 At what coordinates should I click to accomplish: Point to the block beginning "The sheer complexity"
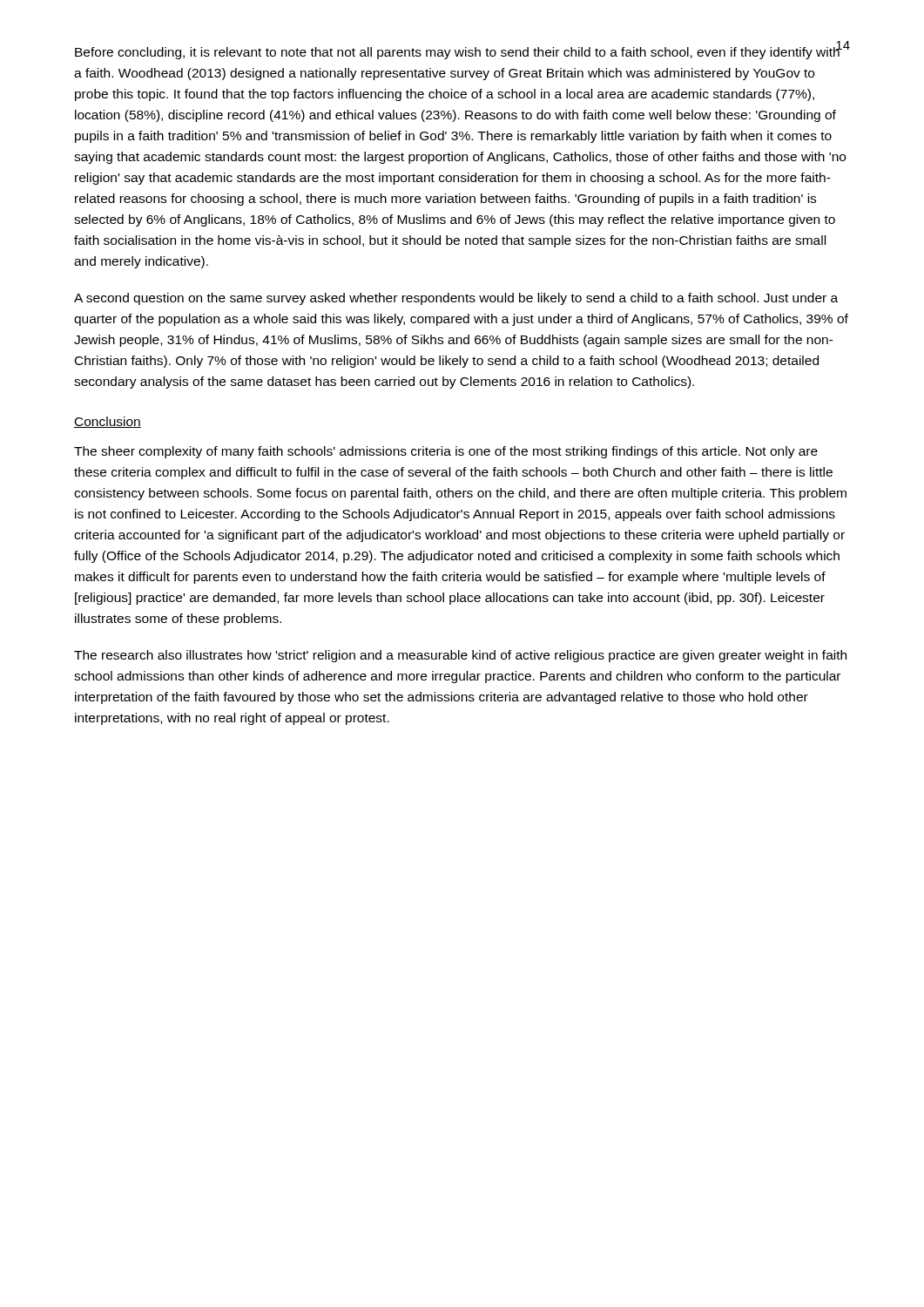[x=461, y=535]
